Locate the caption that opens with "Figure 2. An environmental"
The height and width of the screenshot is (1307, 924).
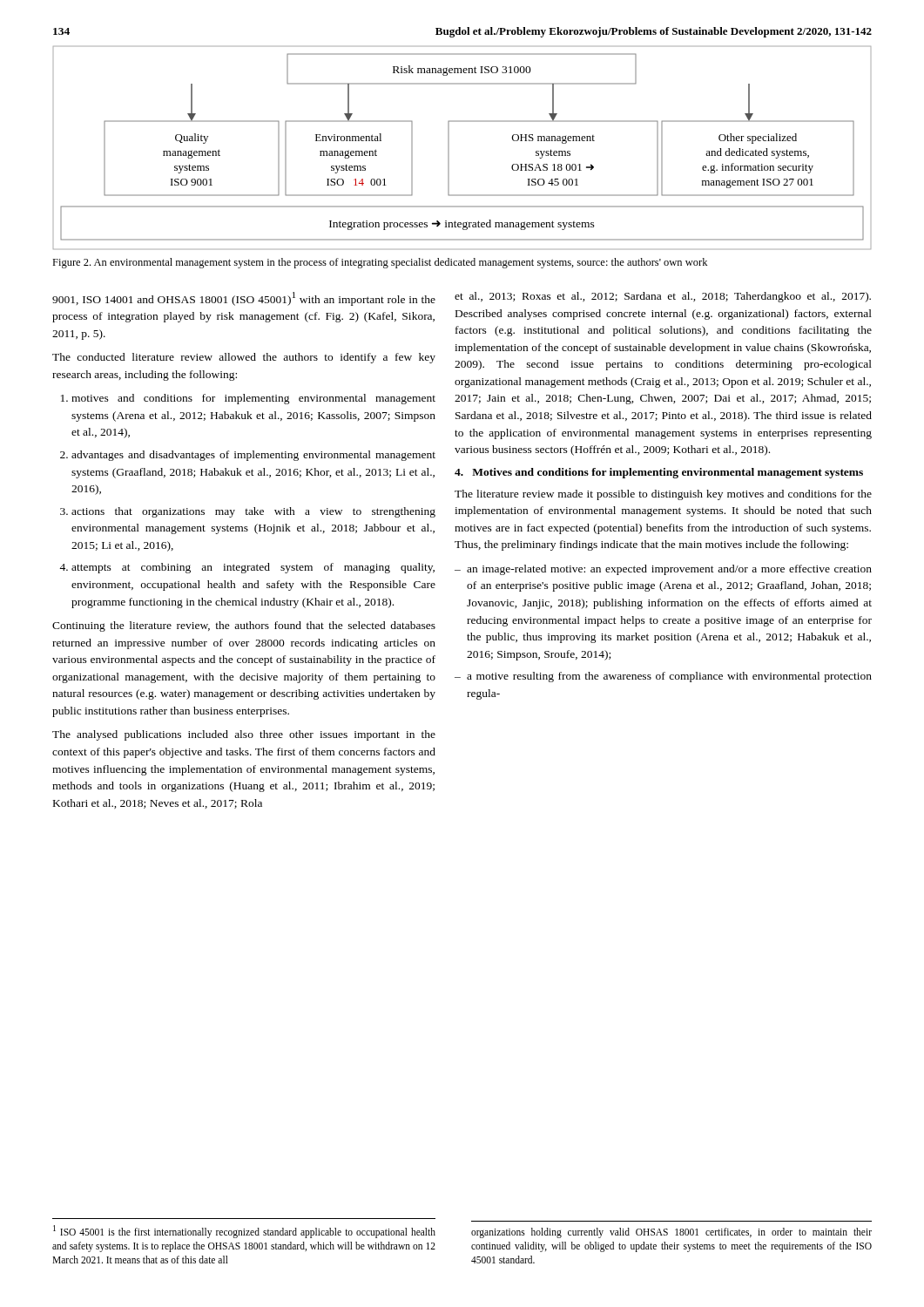tap(380, 262)
